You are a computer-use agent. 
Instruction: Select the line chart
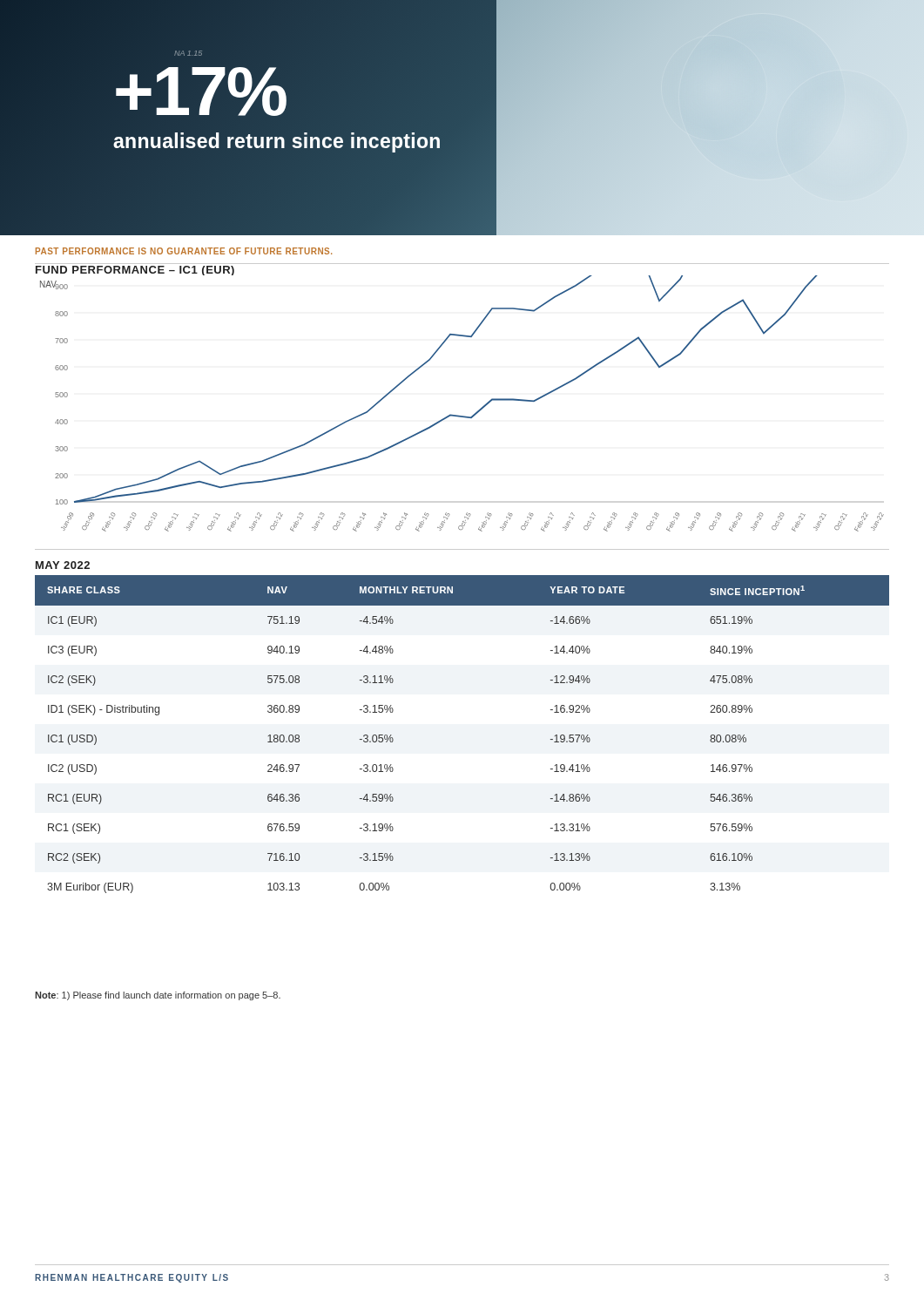click(x=462, y=408)
